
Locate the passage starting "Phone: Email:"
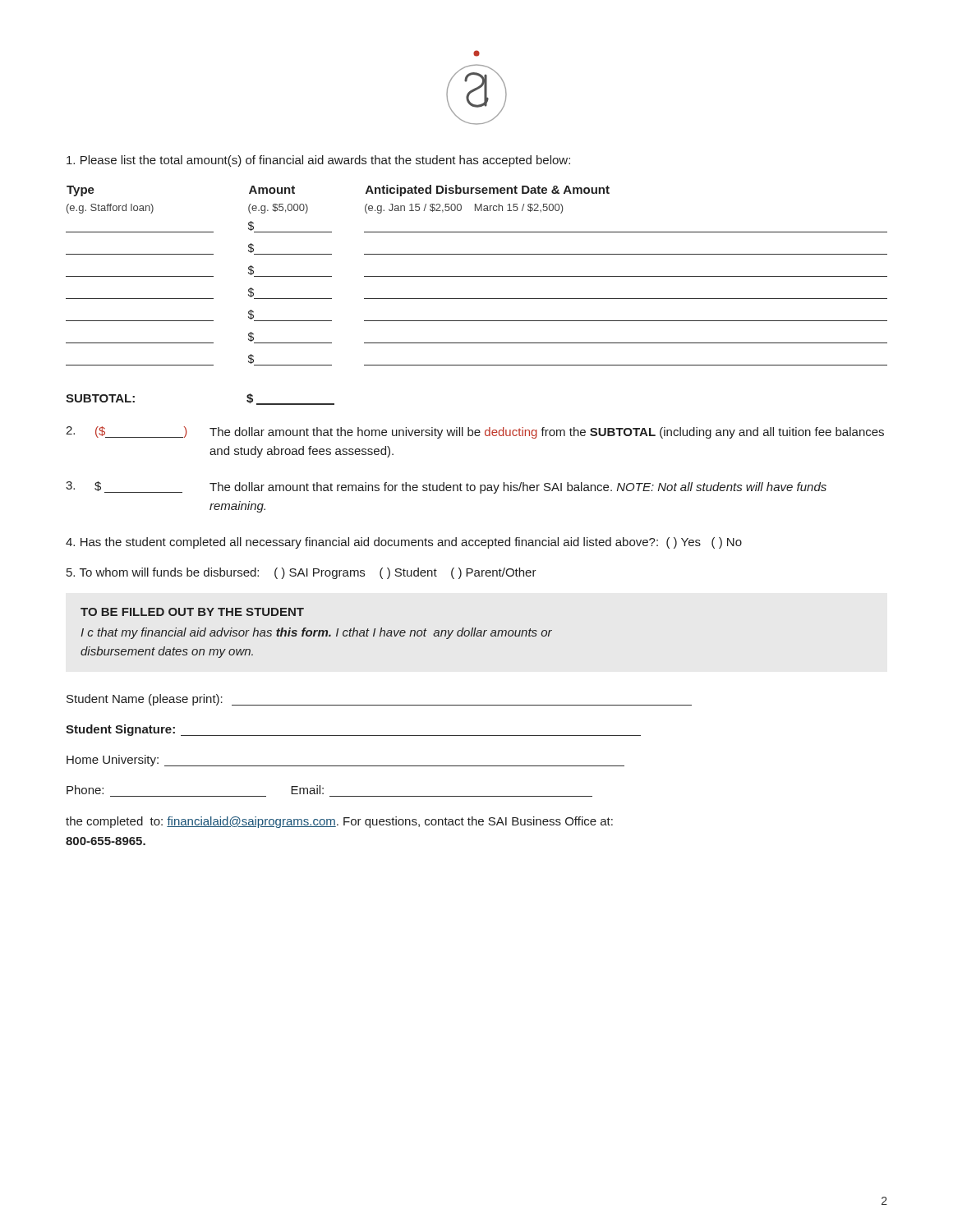point(329,789)
